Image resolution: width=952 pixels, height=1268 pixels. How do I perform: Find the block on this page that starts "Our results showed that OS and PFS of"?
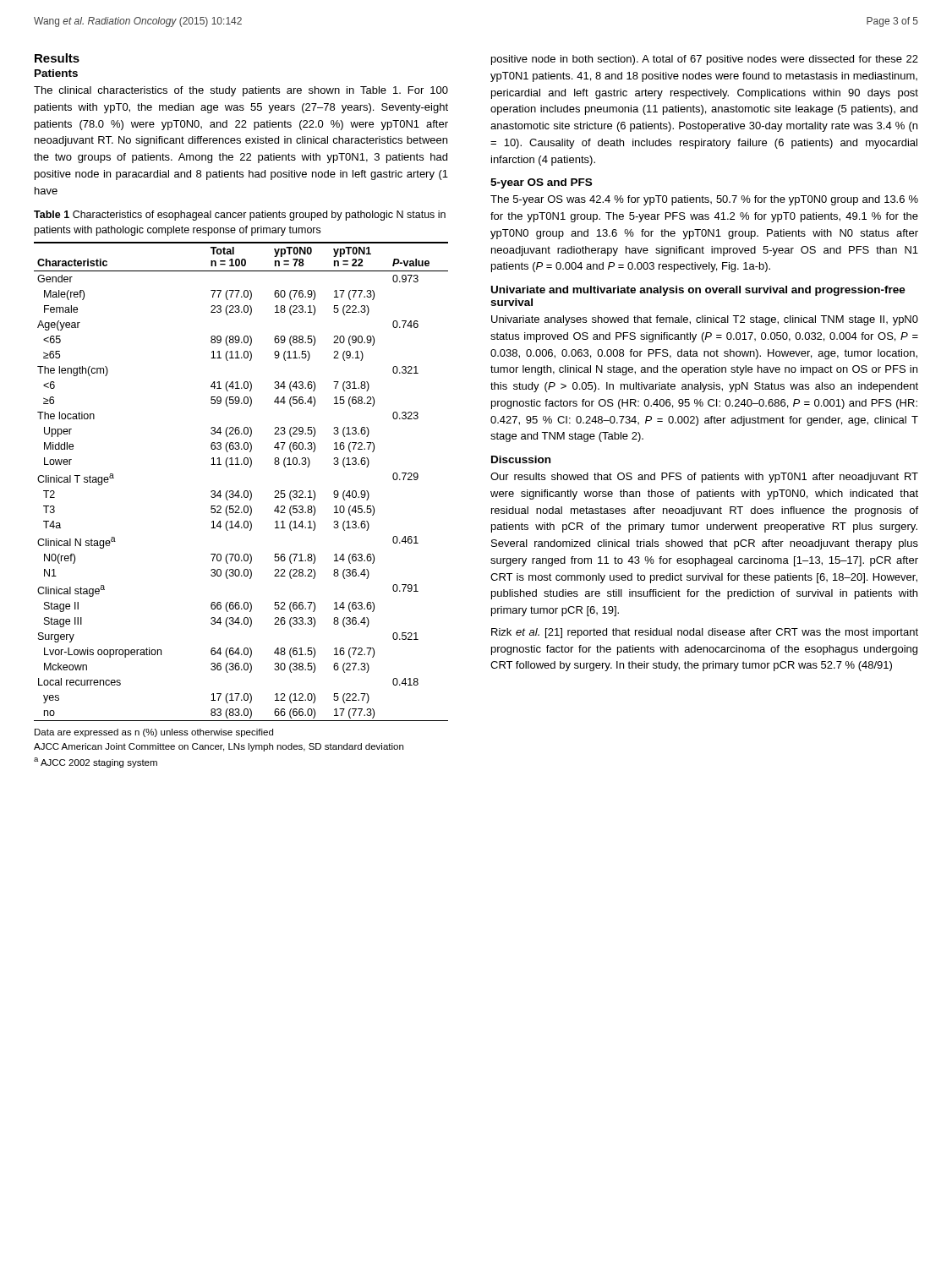tap(704, 543)
